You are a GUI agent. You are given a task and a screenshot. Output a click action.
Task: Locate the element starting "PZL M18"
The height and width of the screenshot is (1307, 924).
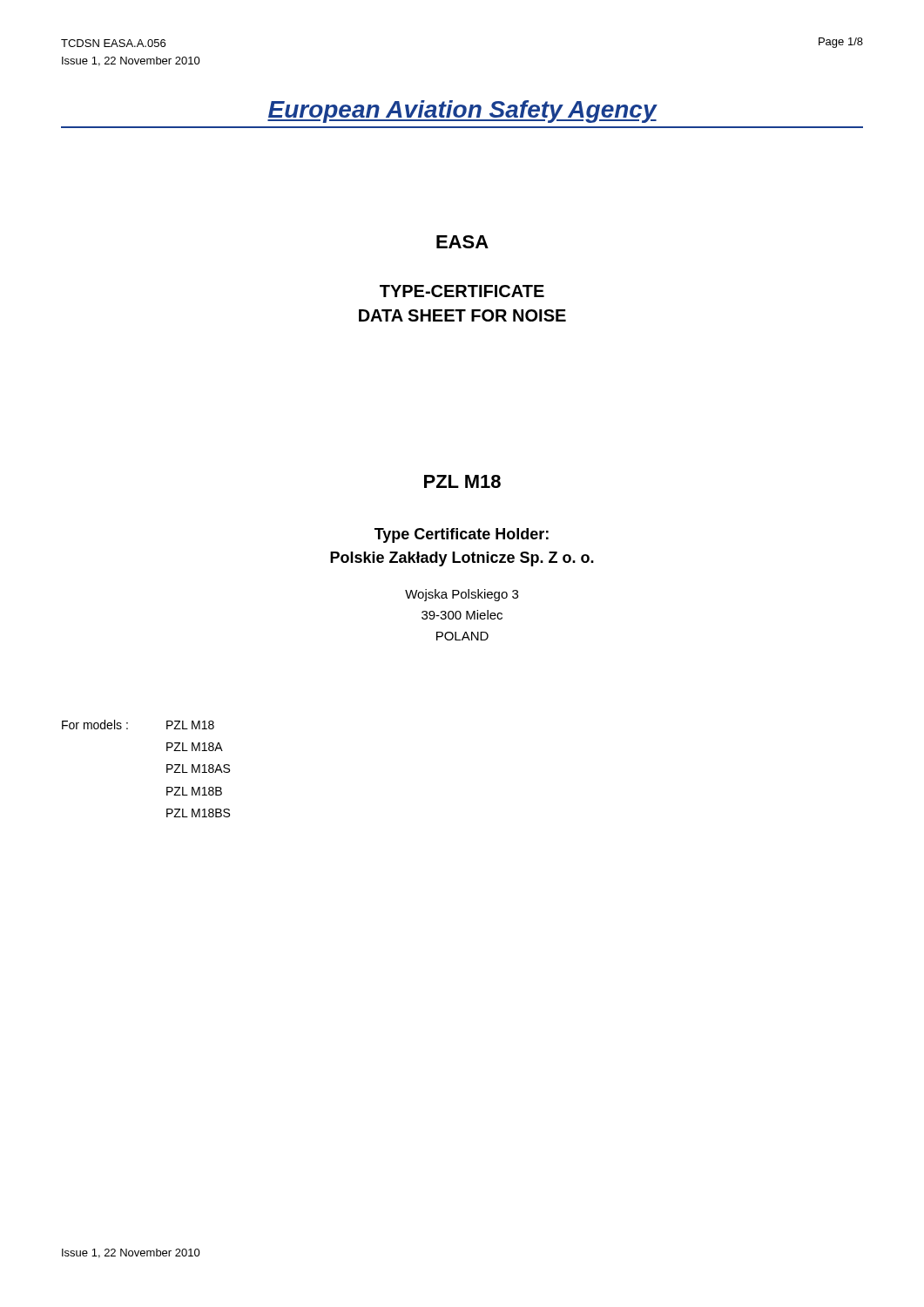pos(462,481)
